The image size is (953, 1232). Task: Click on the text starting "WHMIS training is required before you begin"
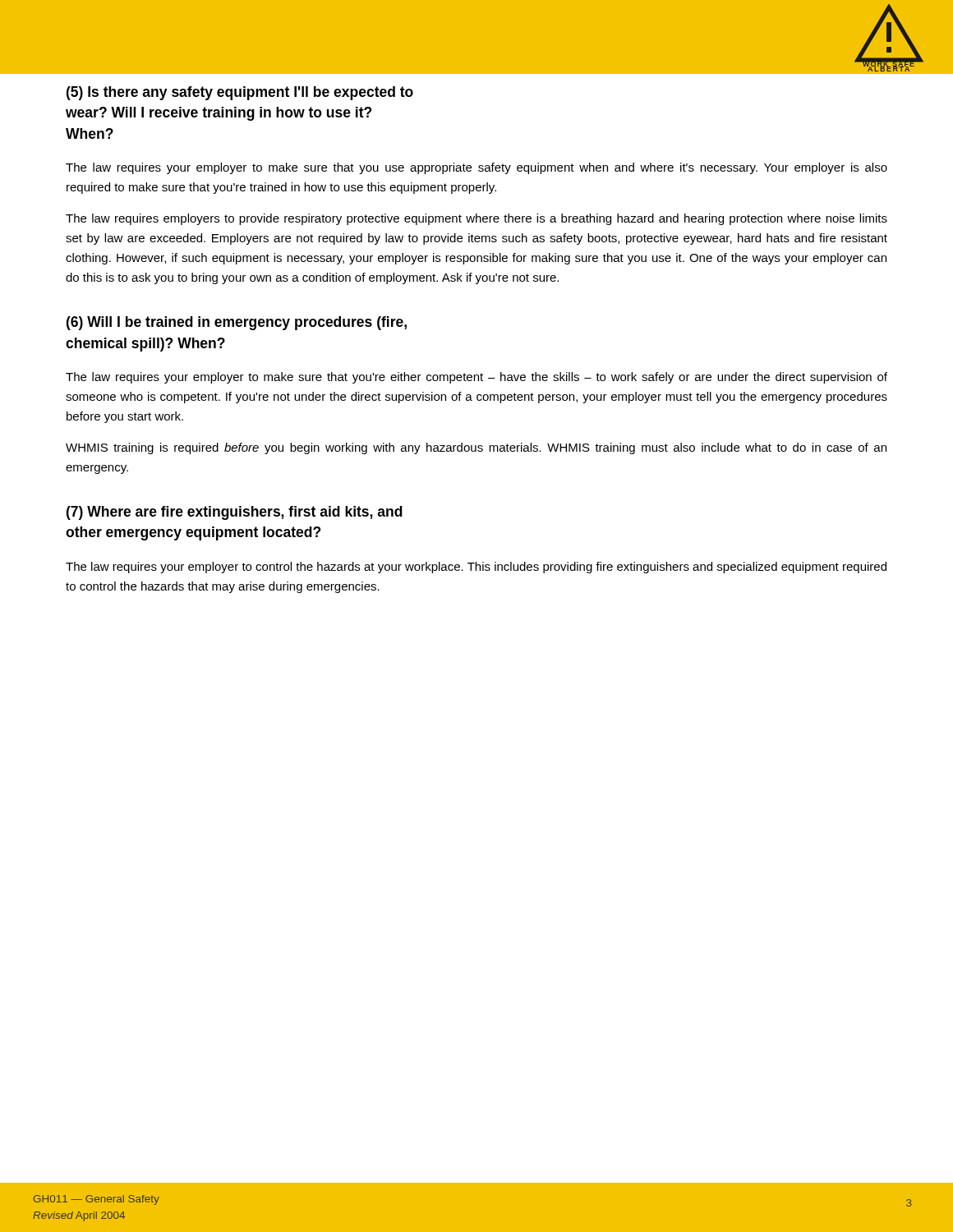click(476, 457)
